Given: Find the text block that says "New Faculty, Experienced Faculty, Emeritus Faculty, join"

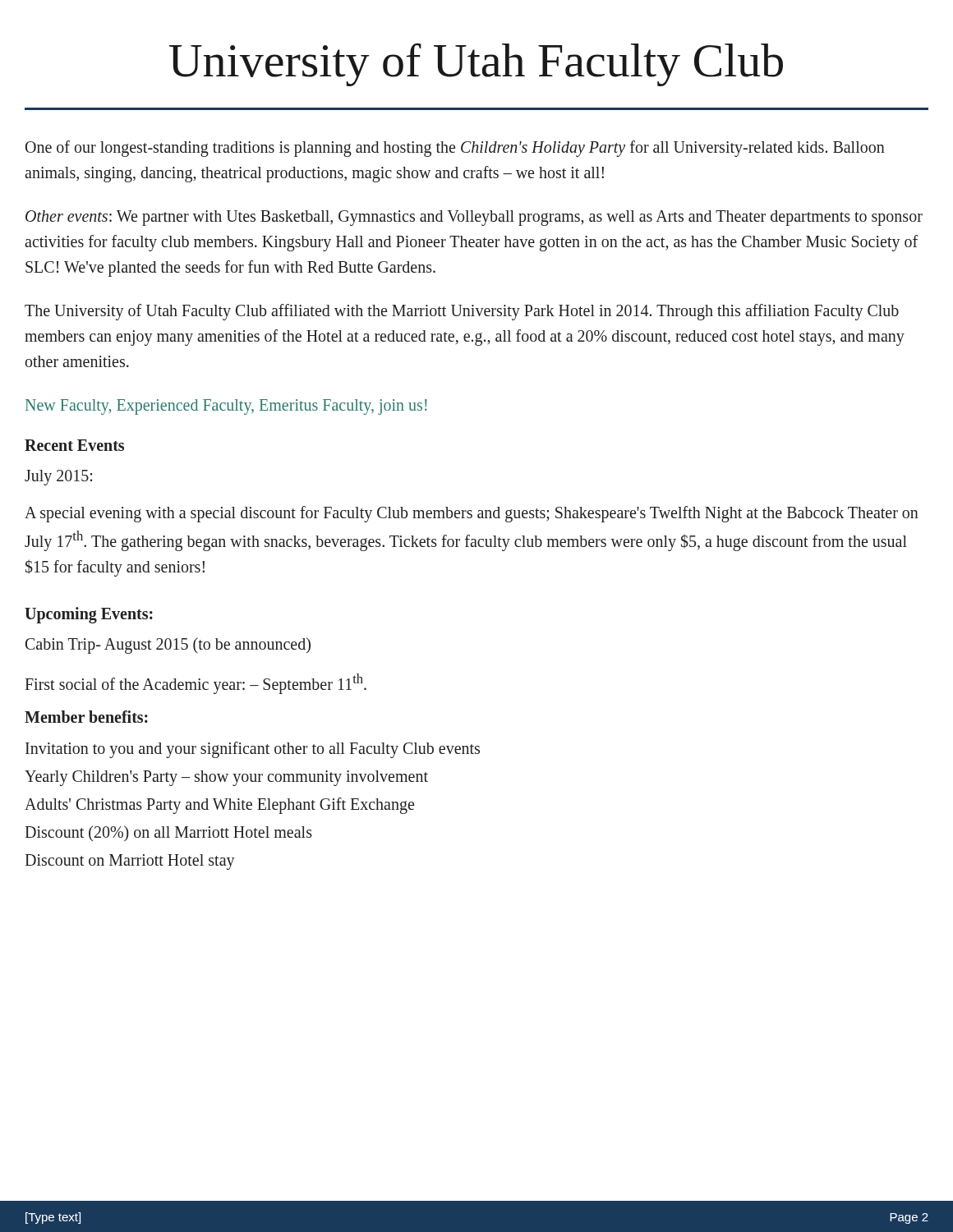Looking at the screenshot, I should click(x=227, y=405).
